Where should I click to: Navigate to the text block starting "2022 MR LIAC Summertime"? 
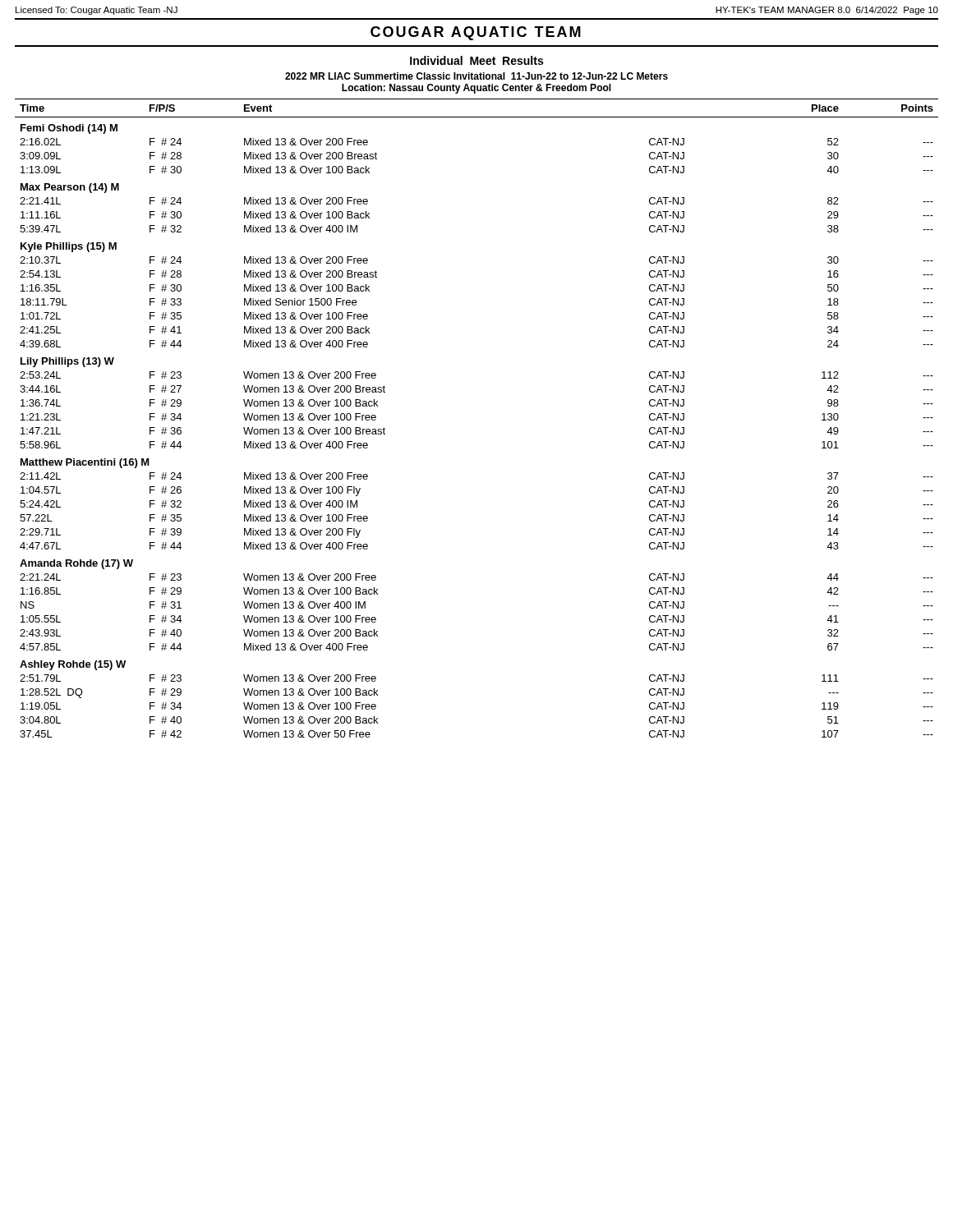pyautogui.click(x=476, y=82)
